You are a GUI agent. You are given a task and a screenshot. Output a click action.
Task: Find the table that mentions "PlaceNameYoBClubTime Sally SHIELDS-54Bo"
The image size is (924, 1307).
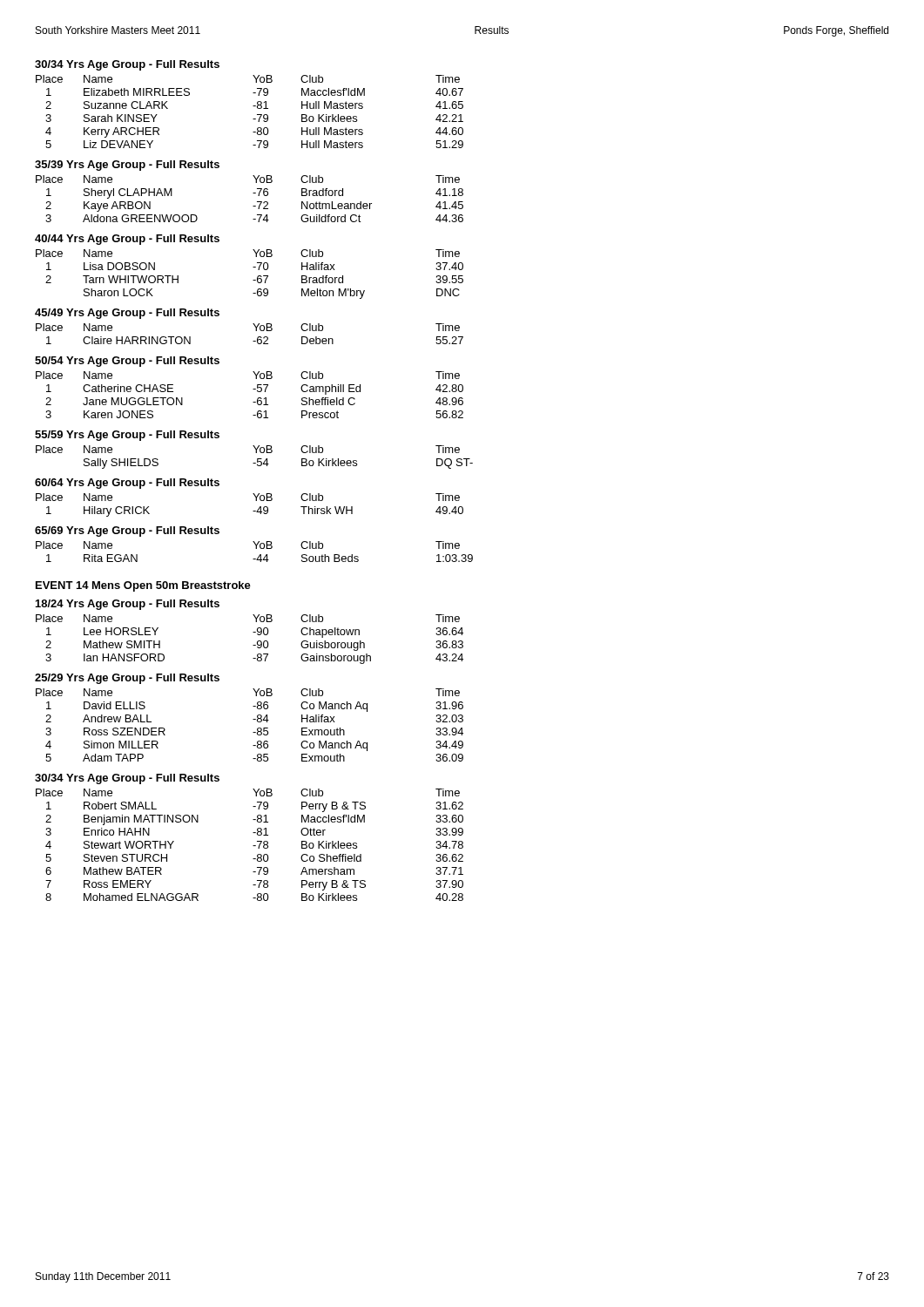462,456
